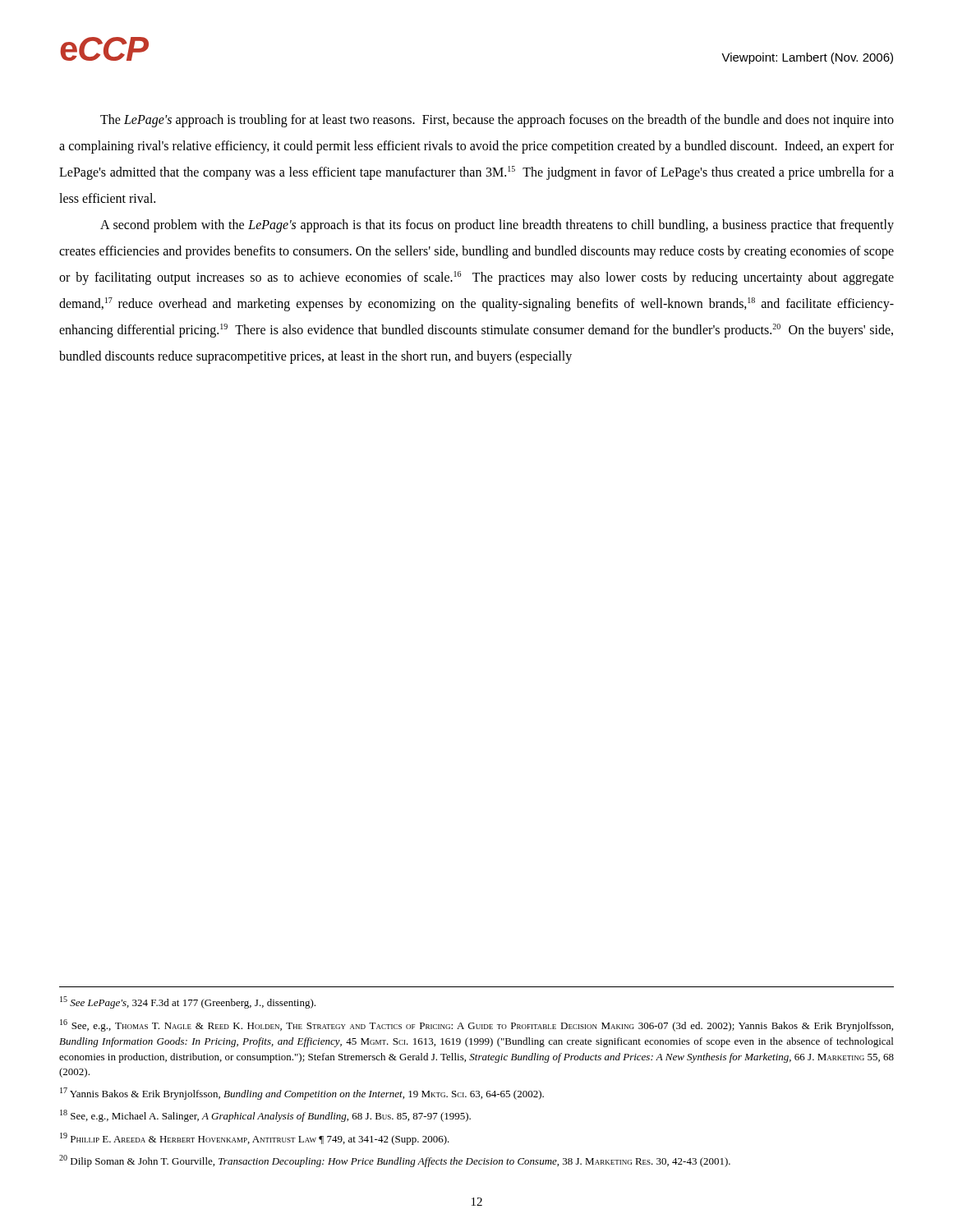Find the footnote with the text "18 See, e.g.,"

click(265, 1116)
